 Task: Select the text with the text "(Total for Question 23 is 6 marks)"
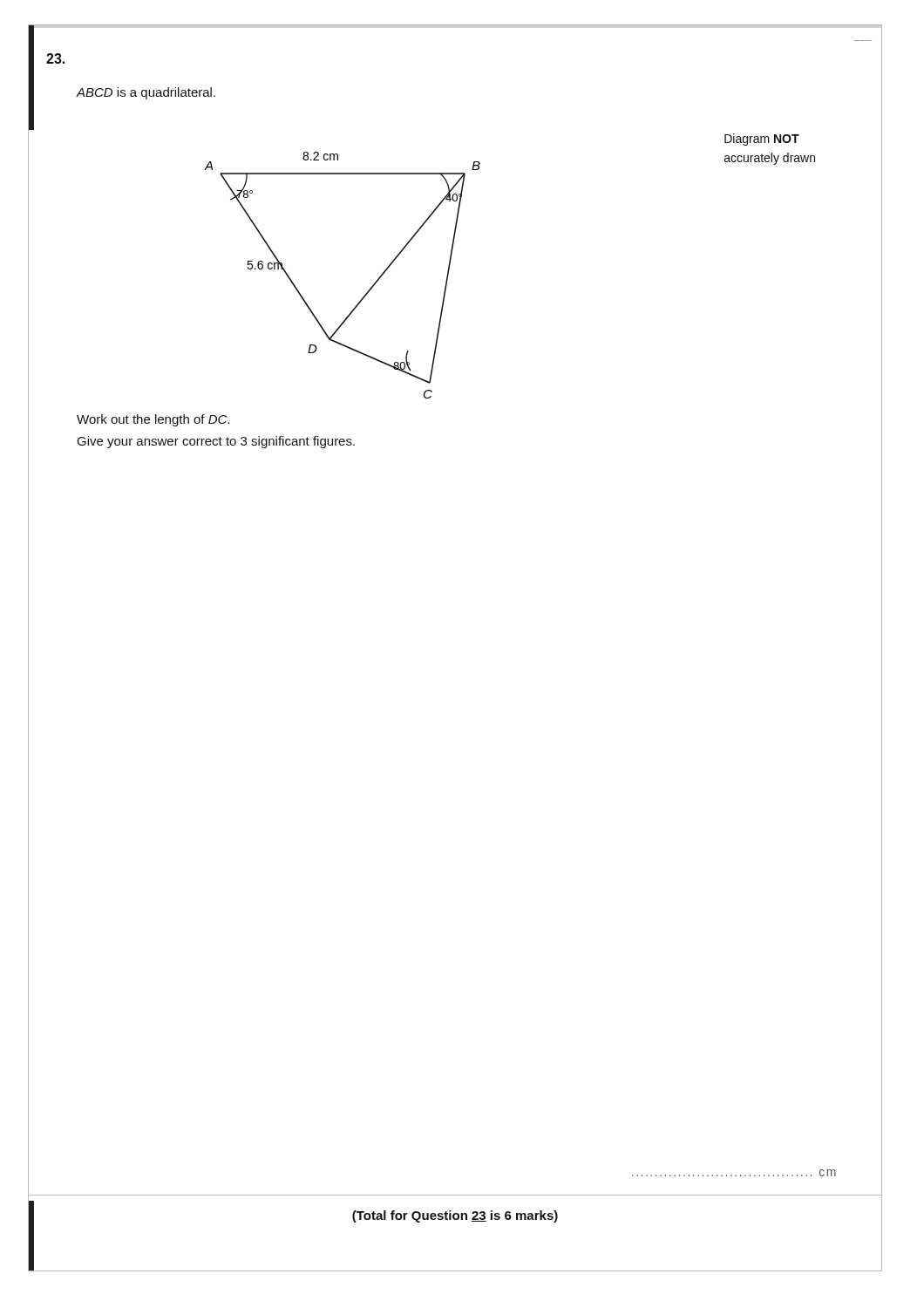[455, 1215]
